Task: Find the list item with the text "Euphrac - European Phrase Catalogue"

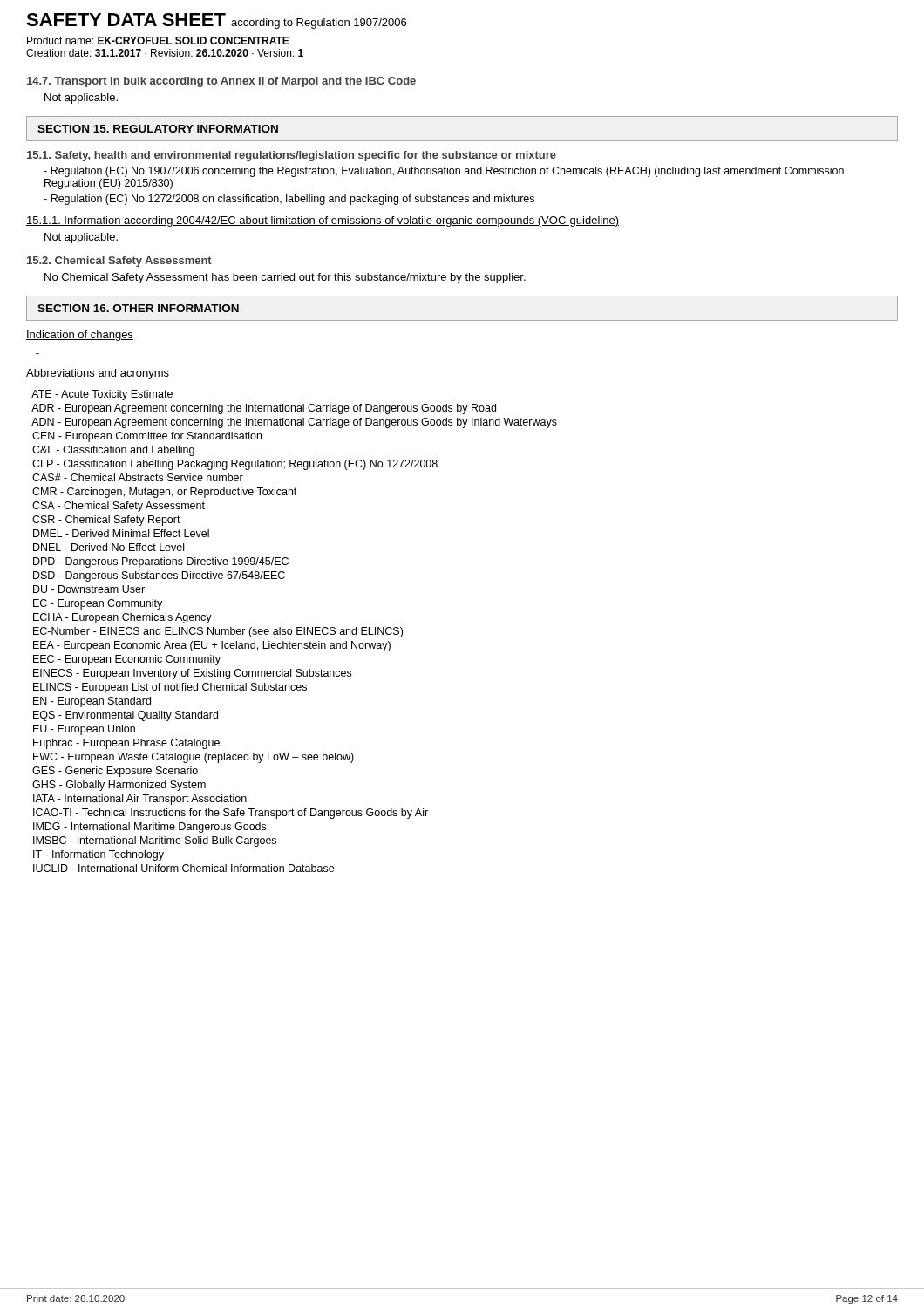Action: [x=123, y=743]
